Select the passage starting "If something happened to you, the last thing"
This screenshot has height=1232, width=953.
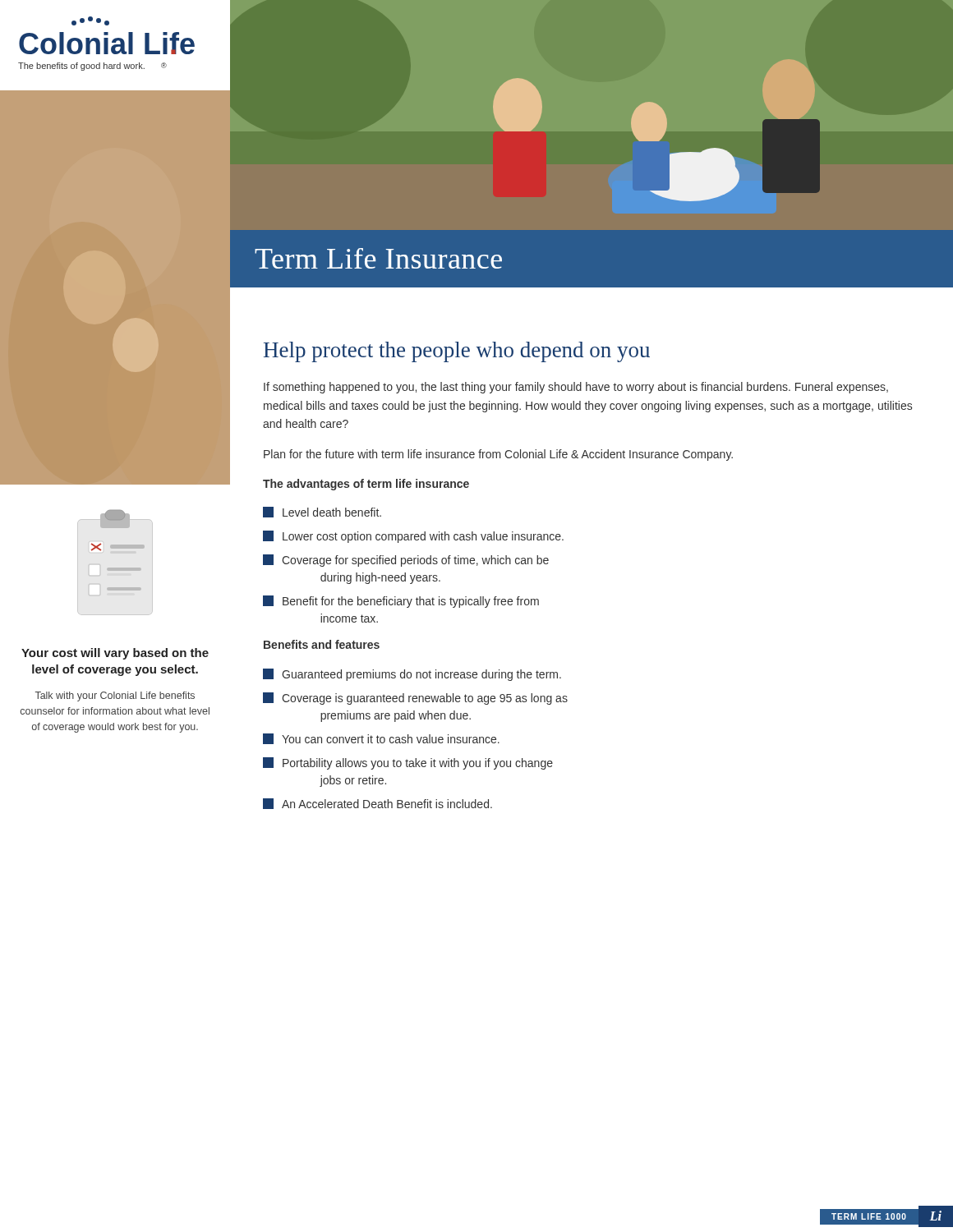pos(592,406)
